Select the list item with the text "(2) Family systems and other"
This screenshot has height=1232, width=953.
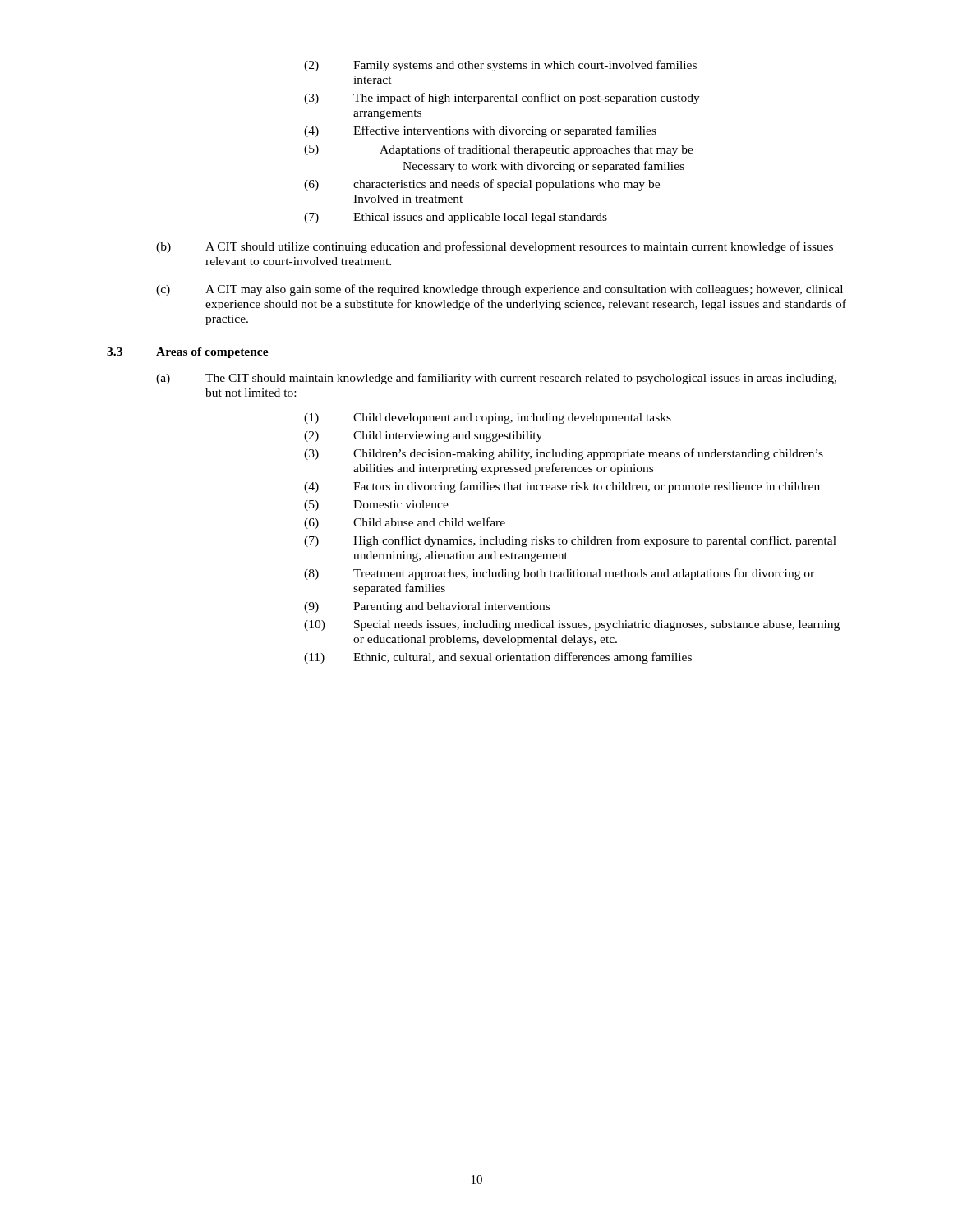(x=575, y=72)
